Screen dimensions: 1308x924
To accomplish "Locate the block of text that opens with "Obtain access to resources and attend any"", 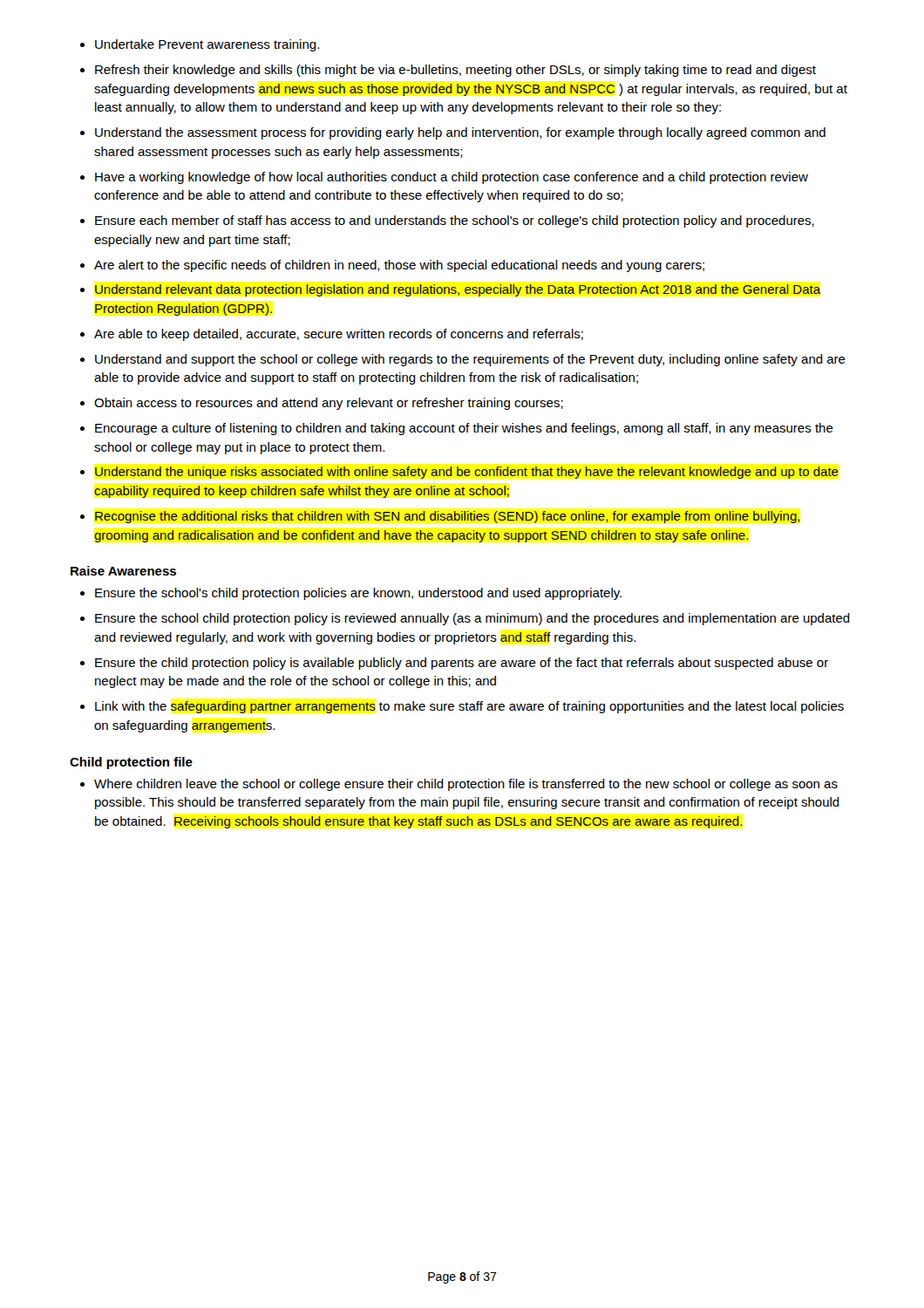I will point(329,402).
